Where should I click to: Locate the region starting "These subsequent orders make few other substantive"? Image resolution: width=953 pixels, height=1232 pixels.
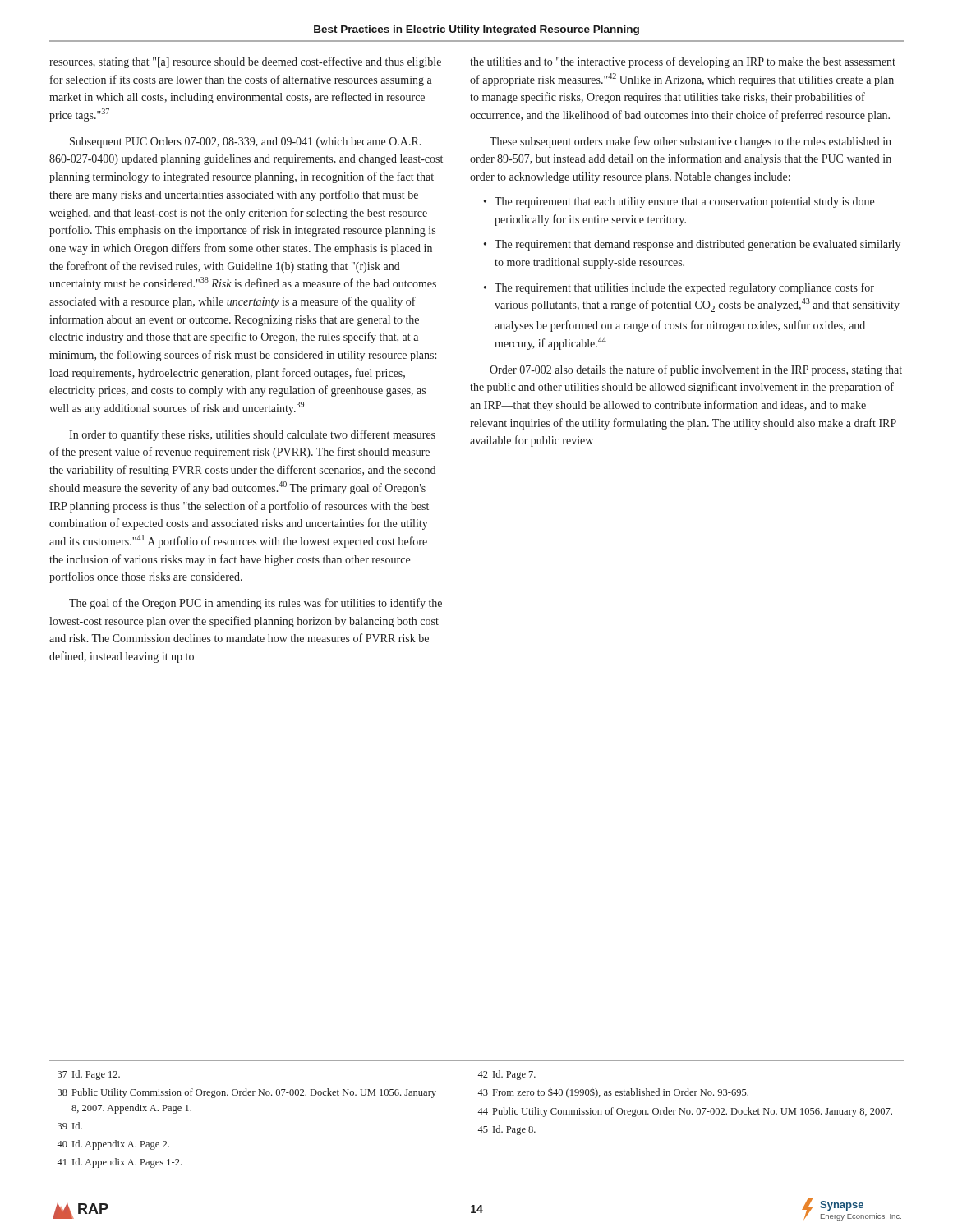687,160
